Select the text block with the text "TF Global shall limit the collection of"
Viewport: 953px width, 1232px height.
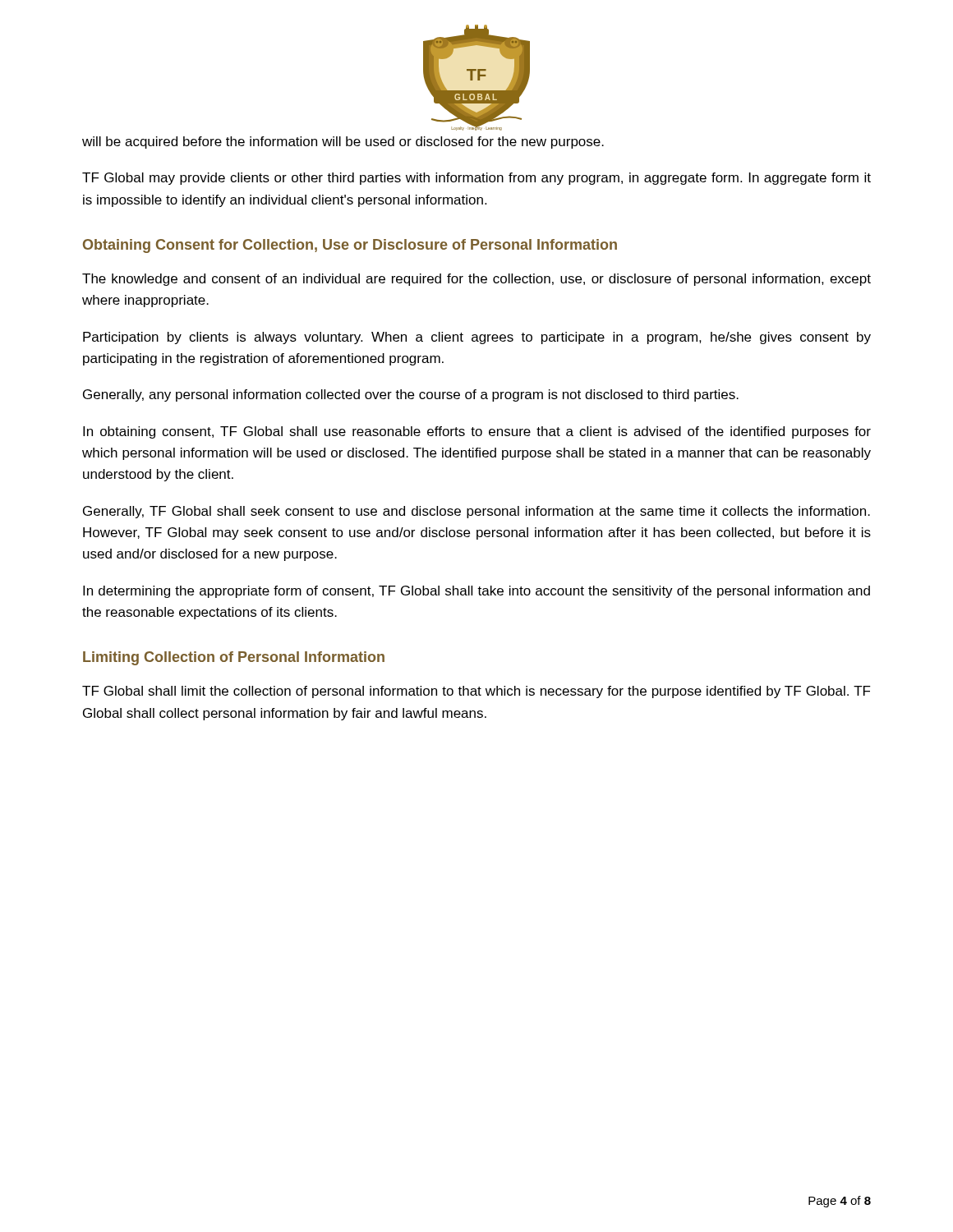click(x=476, y=703)
